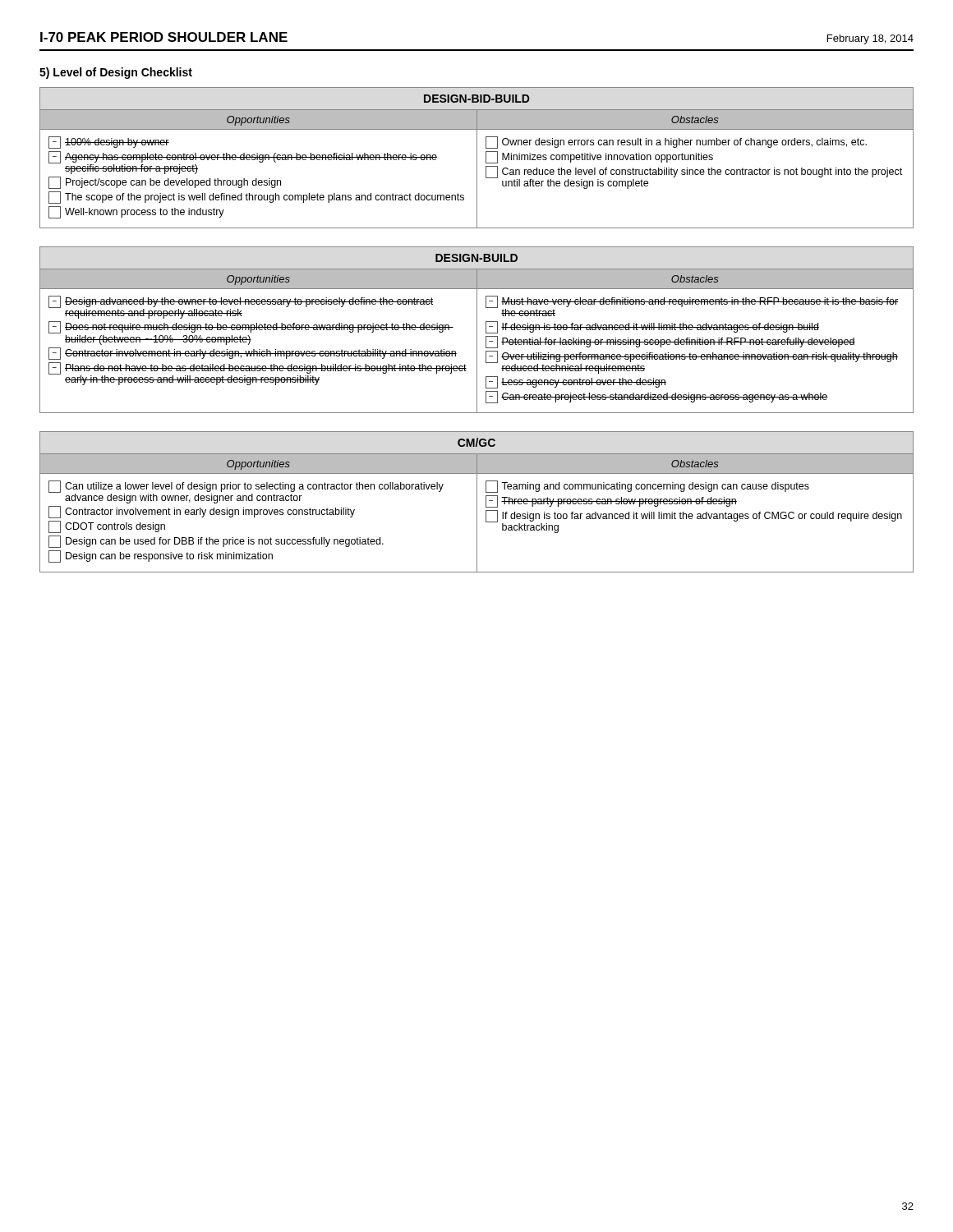Click on the list item that reads "− Potential for lacking or missing scope definition"

coord(670,342)
